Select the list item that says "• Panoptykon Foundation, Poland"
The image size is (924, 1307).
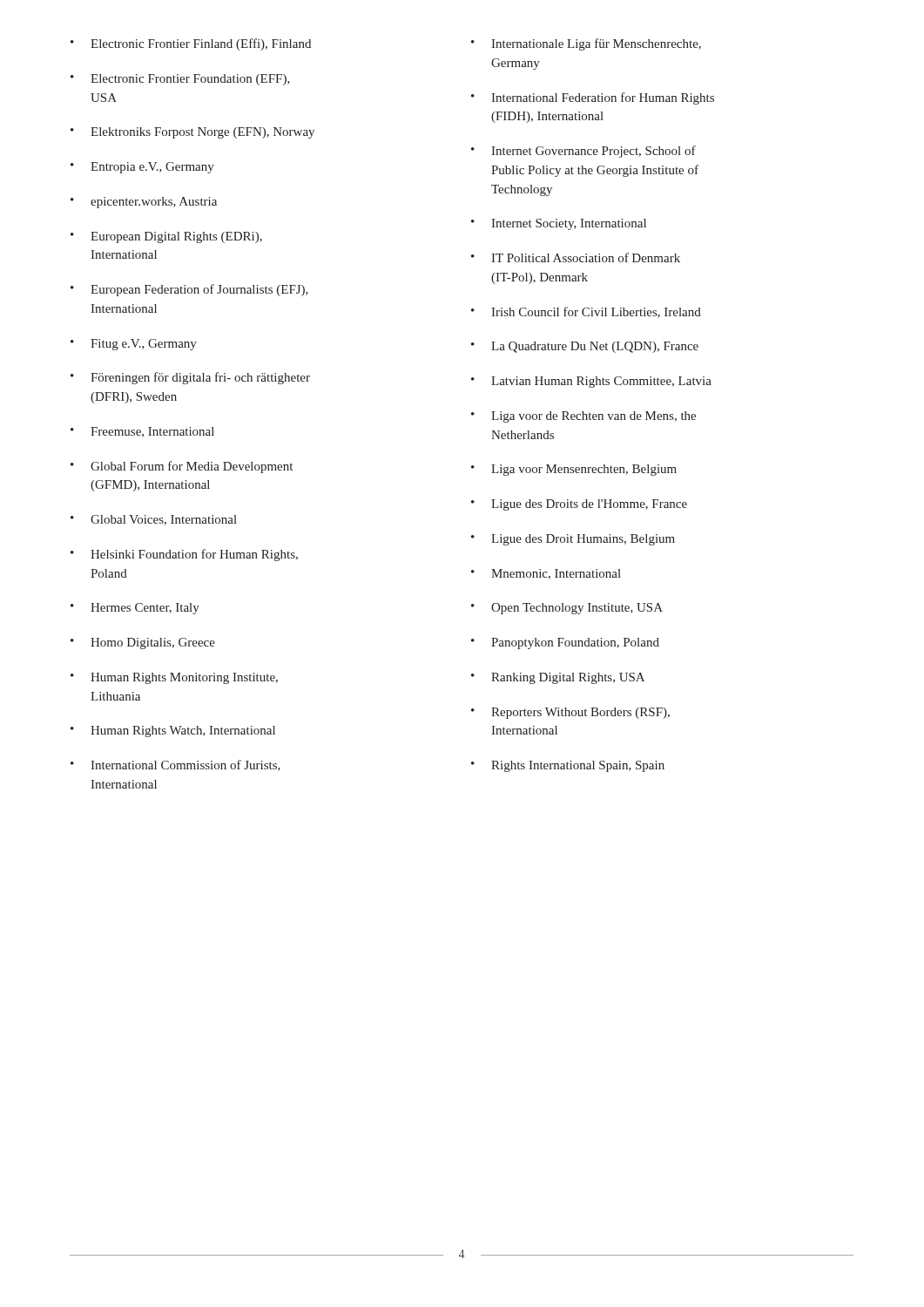tap(565, 643)
